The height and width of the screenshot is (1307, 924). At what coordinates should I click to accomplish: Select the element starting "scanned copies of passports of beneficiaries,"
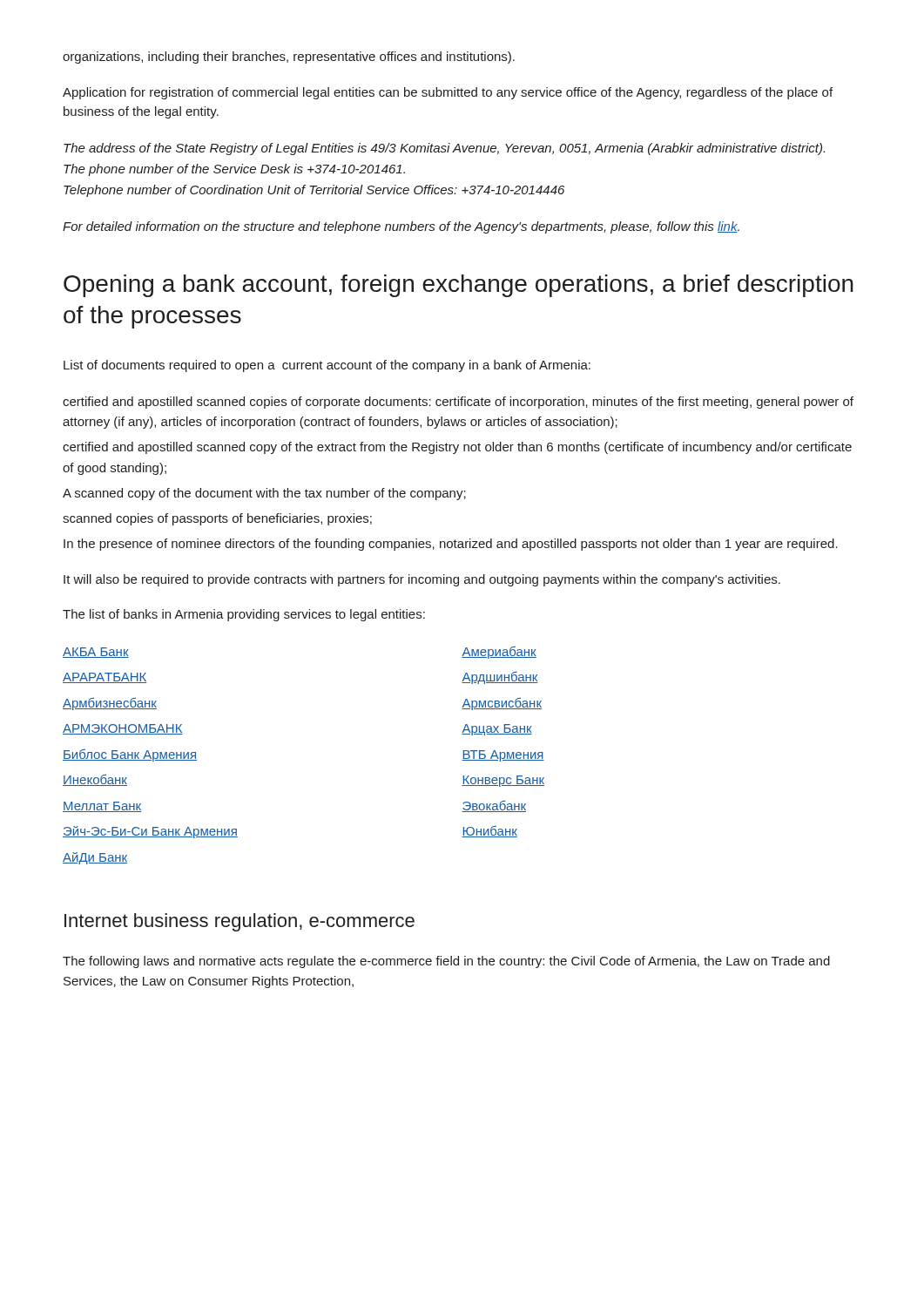(x=218, y=518)
